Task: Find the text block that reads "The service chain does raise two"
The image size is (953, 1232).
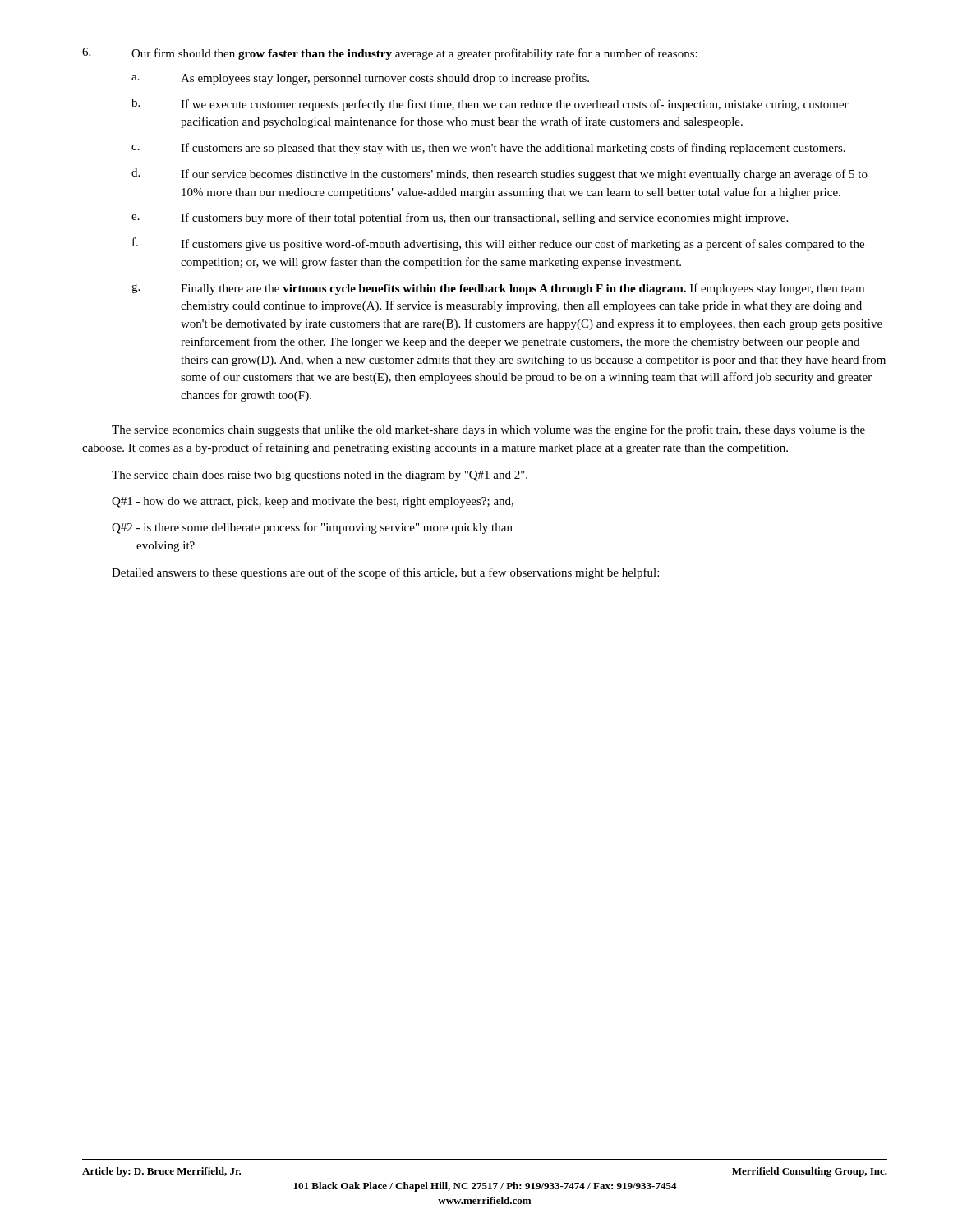Action: coord(320,475)
